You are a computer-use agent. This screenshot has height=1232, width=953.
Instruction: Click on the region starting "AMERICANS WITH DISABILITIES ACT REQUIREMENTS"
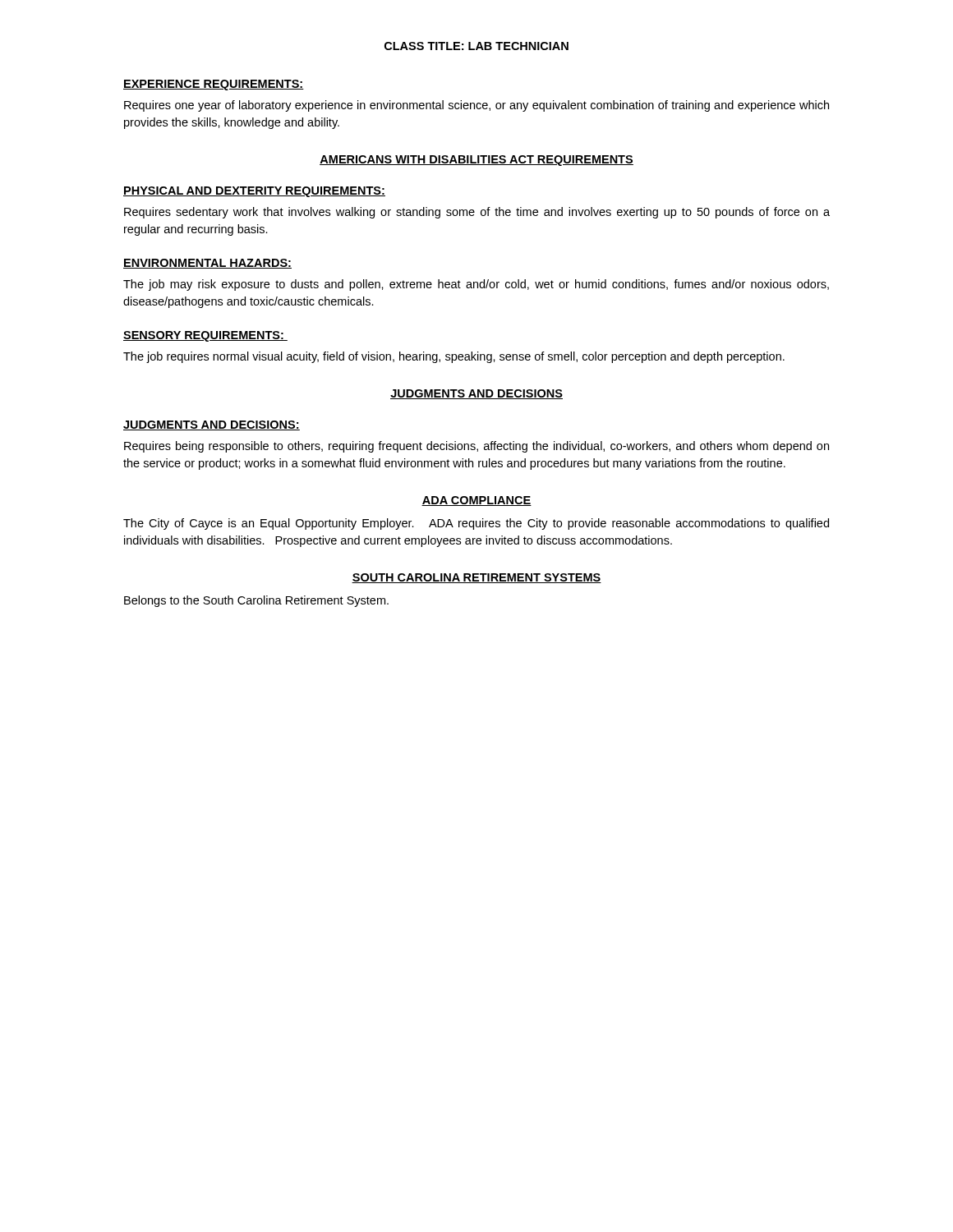(476, 159)
